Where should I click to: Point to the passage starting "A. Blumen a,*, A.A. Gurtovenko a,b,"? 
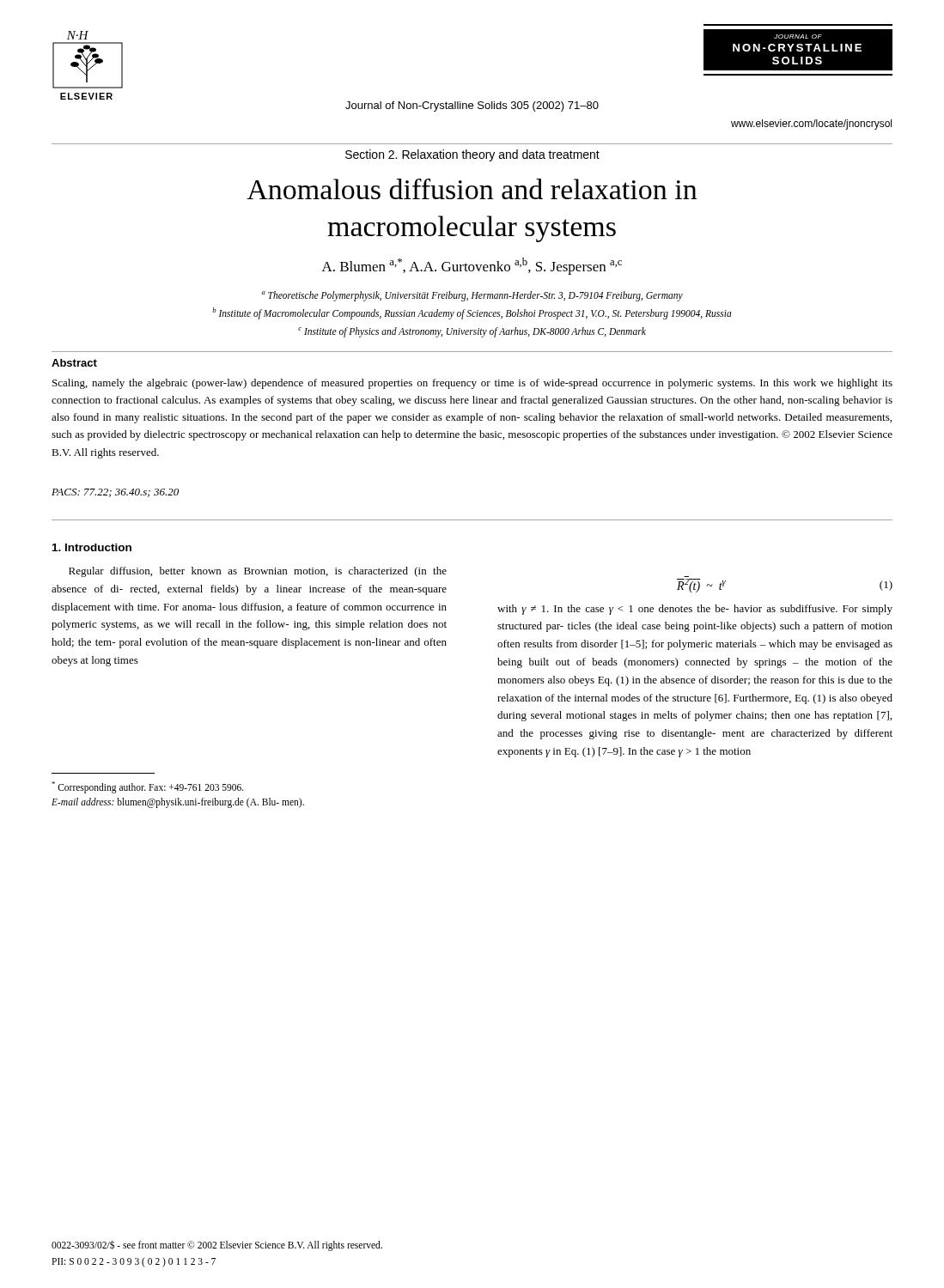472,266
